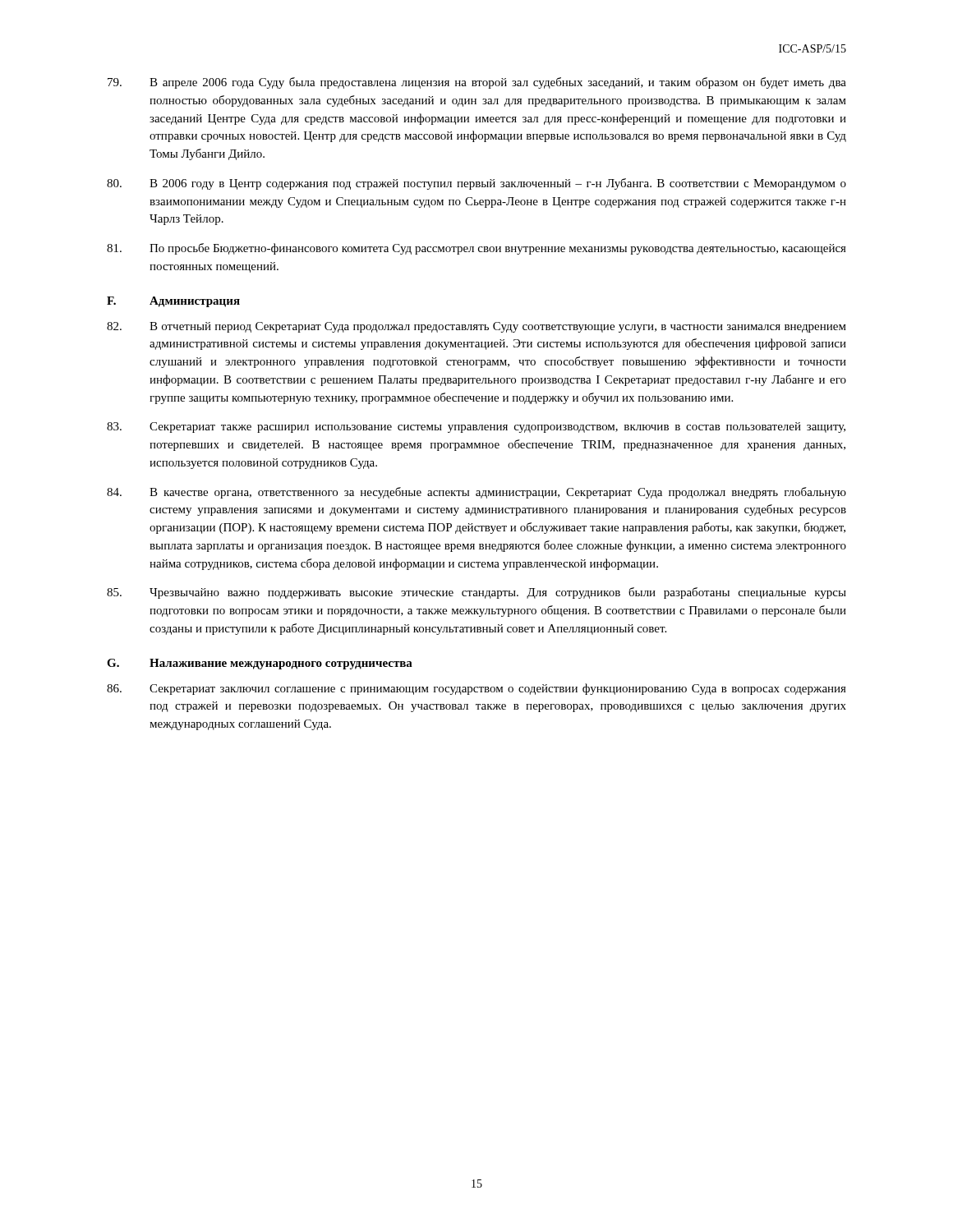The image size is (953, 1232).
Task: Find the region starting "В качестве органа, ответственного за несудебные"
Action: [x=476, y=528]
